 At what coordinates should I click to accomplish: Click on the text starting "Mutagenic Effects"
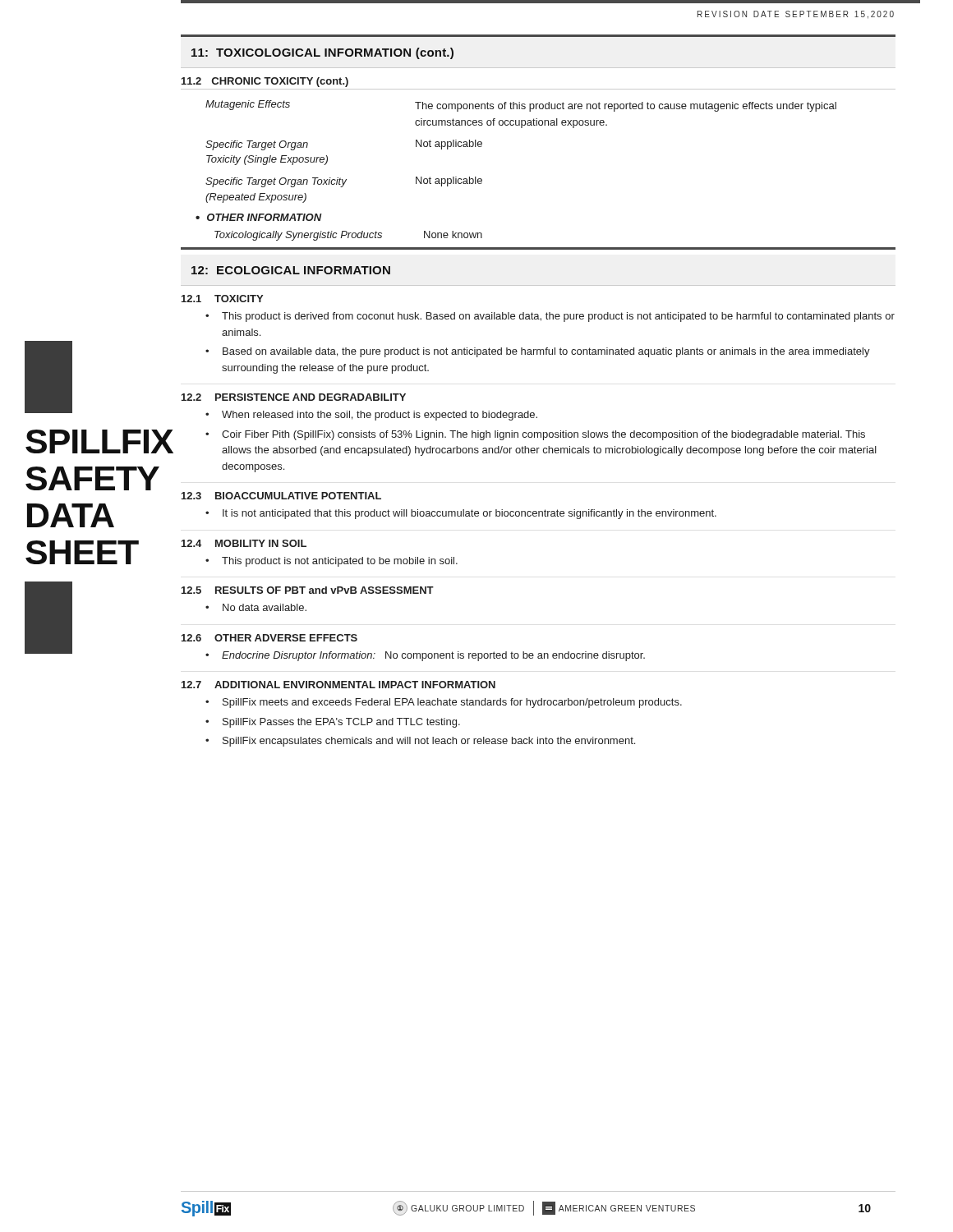coord(248,104)
